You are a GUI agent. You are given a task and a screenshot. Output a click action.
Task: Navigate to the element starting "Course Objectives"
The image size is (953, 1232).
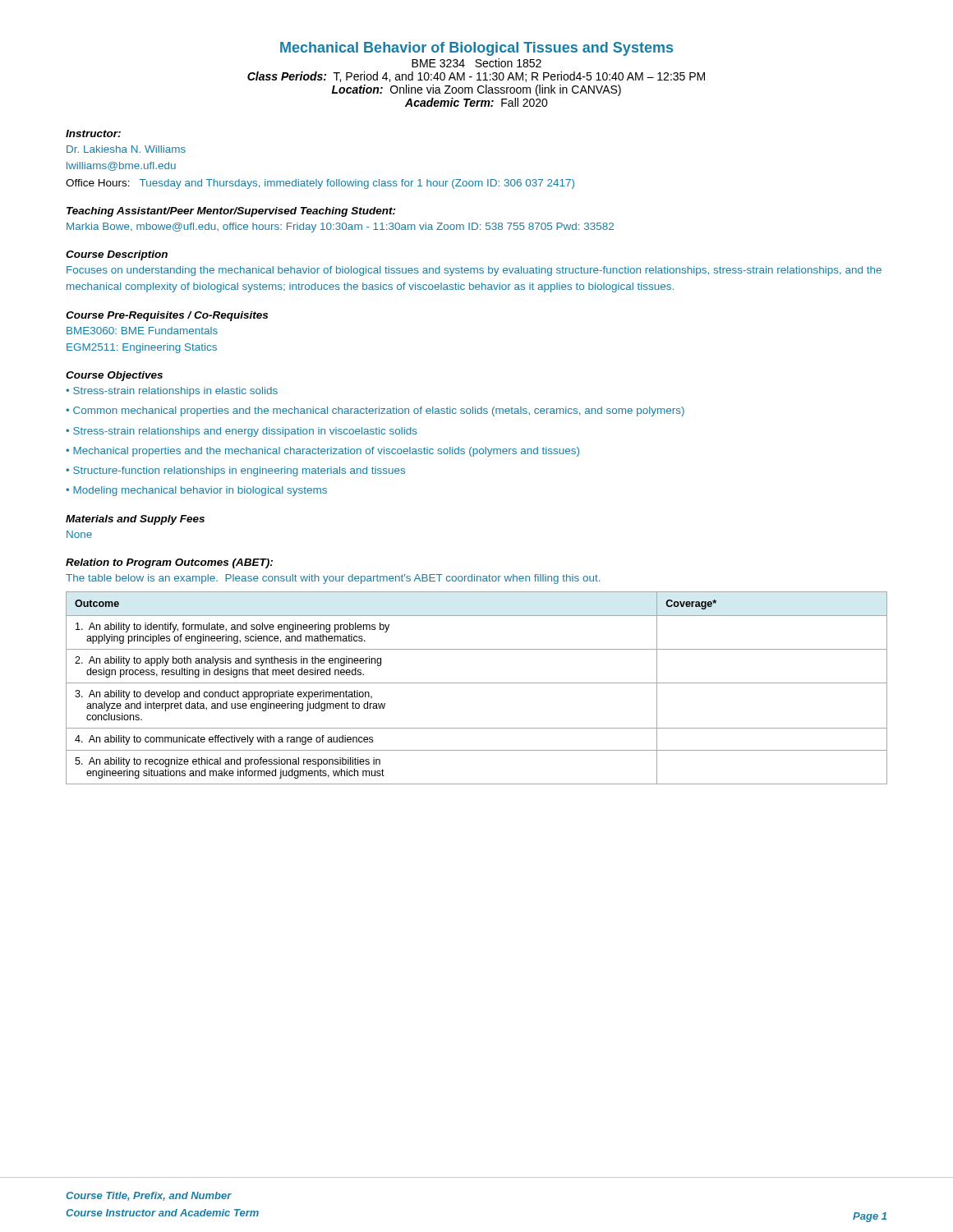[114, 375]
